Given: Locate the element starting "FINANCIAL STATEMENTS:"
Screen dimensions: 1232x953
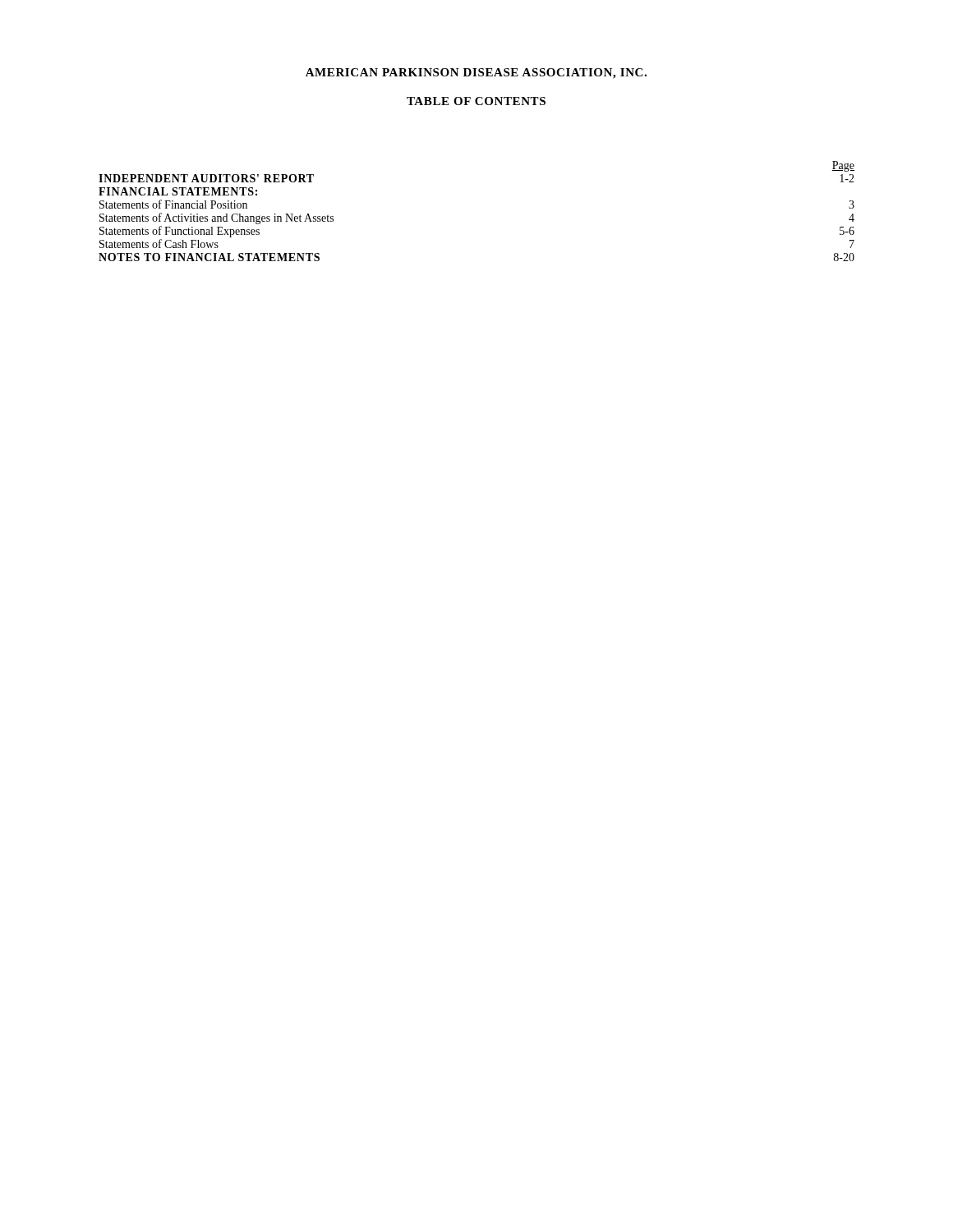Looking at the screenshot, I should [178, 191].
